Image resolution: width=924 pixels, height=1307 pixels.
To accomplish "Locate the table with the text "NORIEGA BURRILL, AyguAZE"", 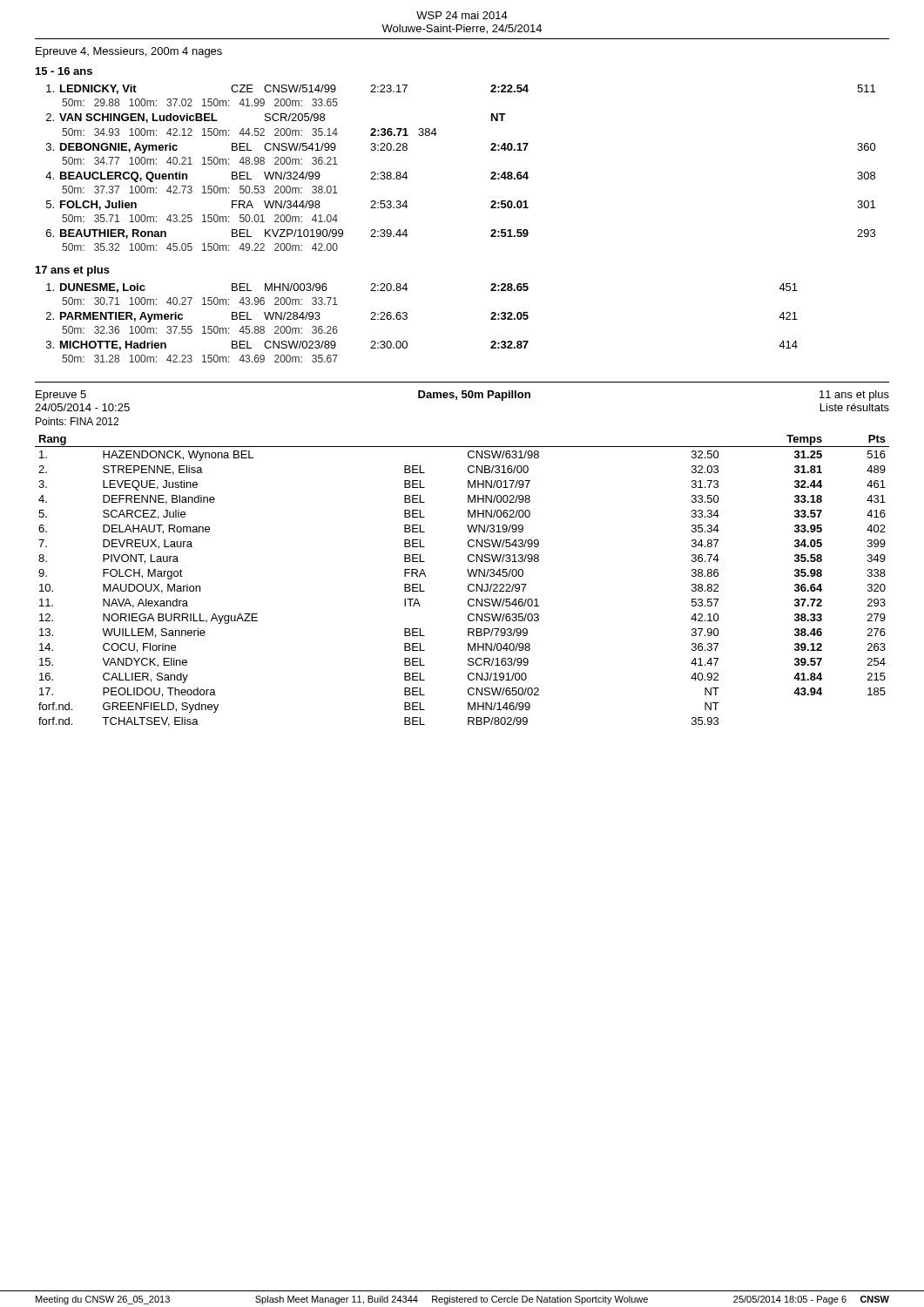I will (x=462, y=580).
